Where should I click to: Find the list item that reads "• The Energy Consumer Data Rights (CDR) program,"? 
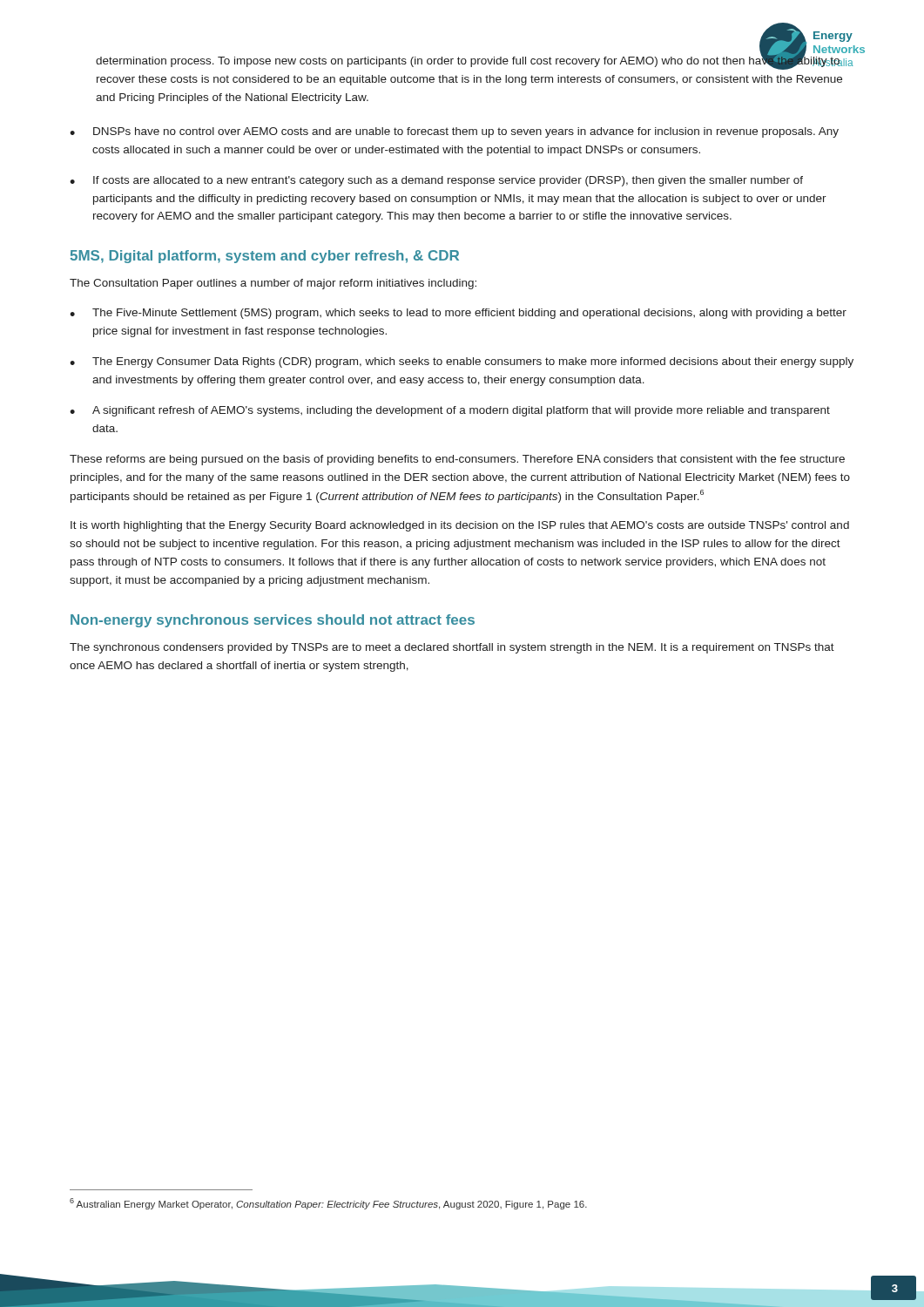(462, 371)
